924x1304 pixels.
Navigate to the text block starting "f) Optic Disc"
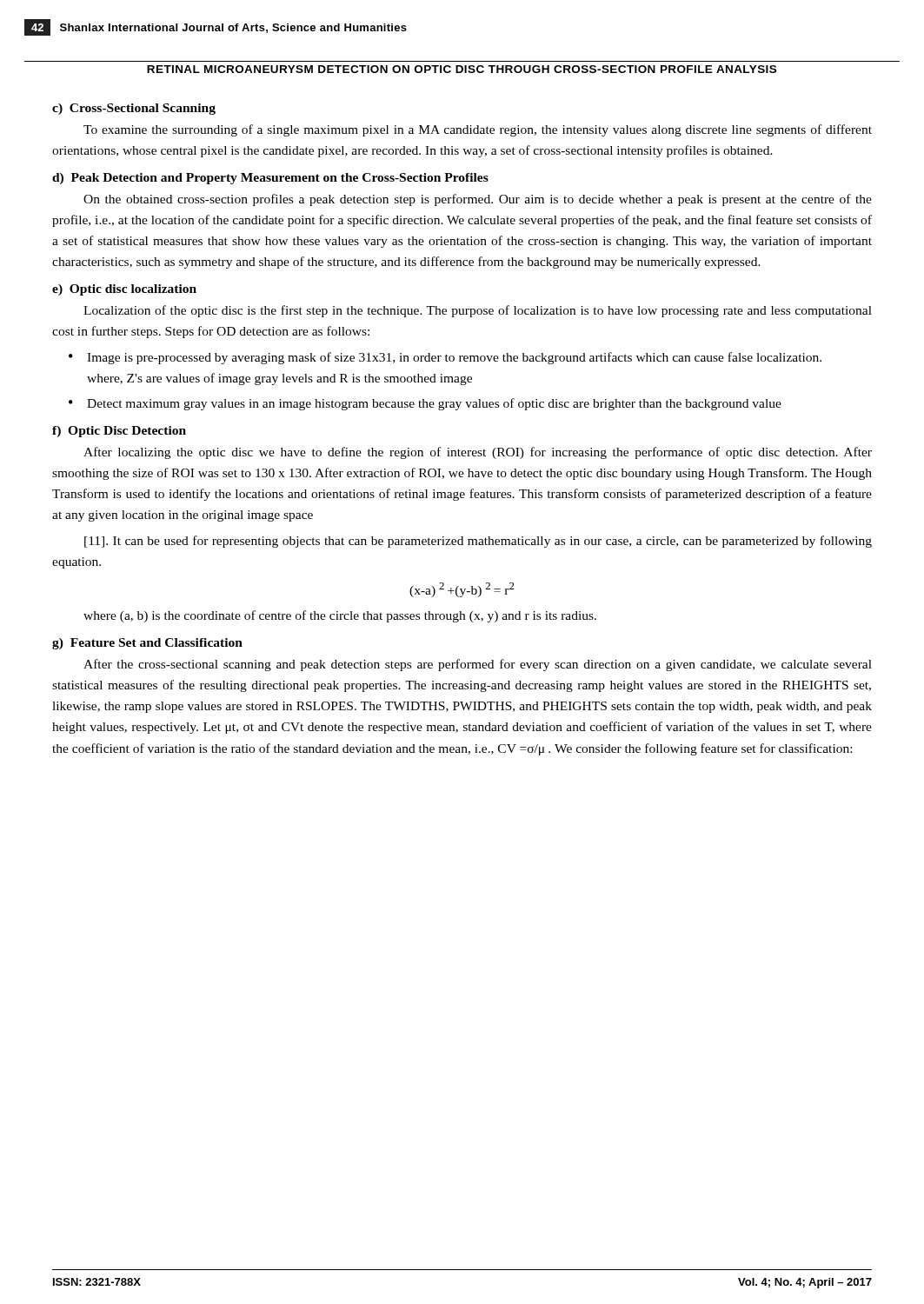pyautogui.click(x=119, y=430)
